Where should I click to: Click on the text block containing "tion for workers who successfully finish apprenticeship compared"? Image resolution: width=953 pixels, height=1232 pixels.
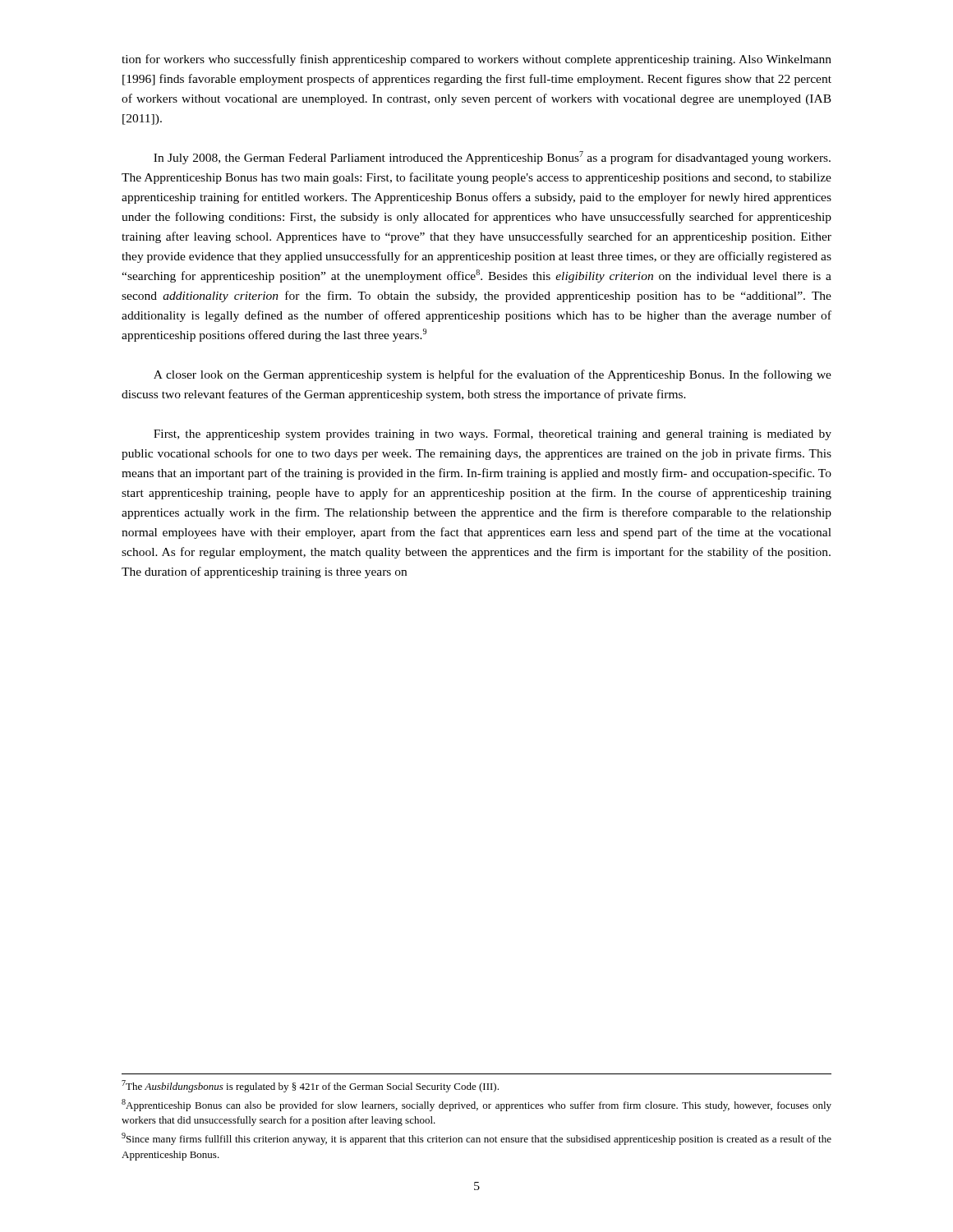pos(476,88)
